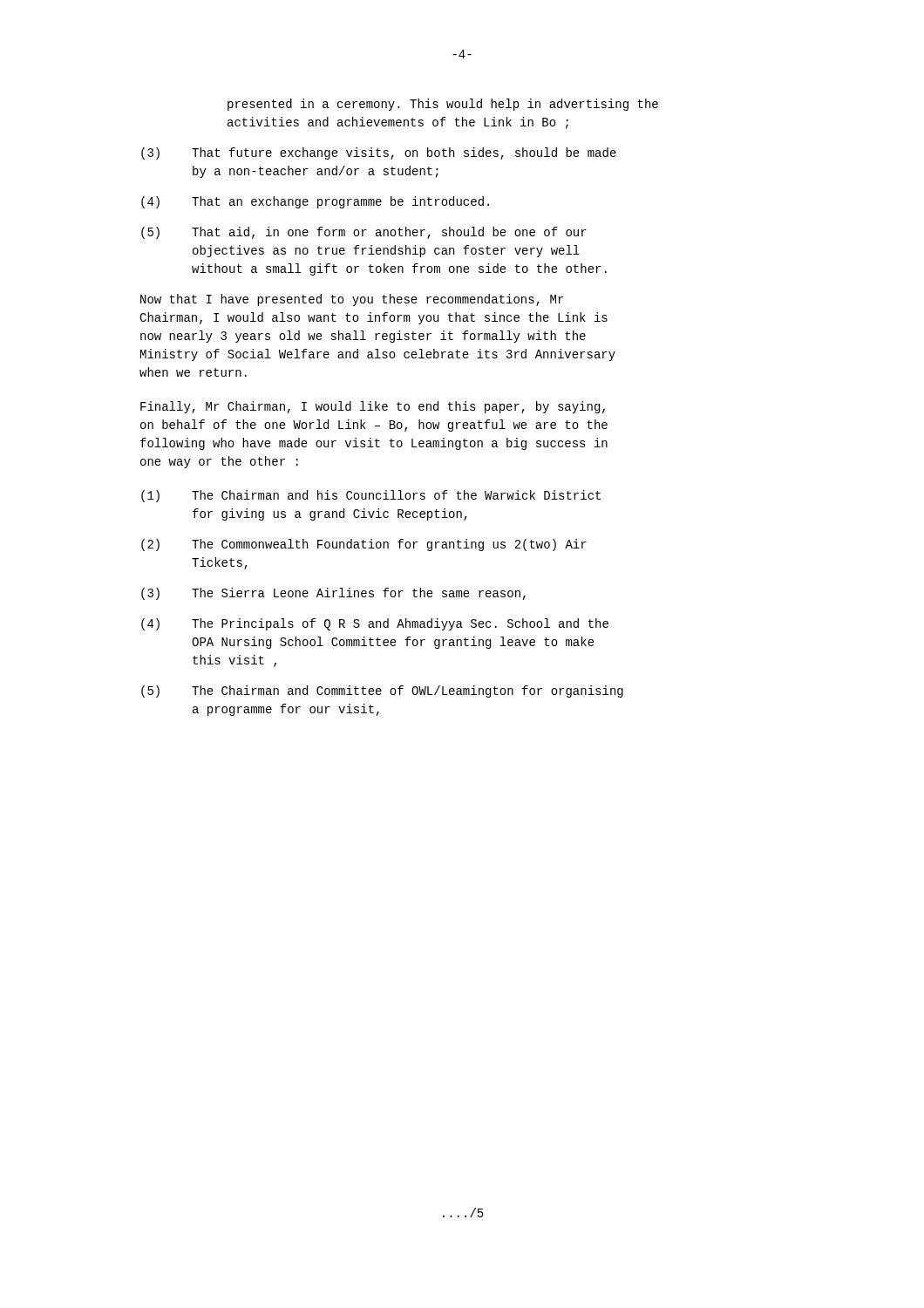Where is the passage that starts "(2) The Commonwealth Foundation for granting"?
924x1308 pixels.
[471, 555]
